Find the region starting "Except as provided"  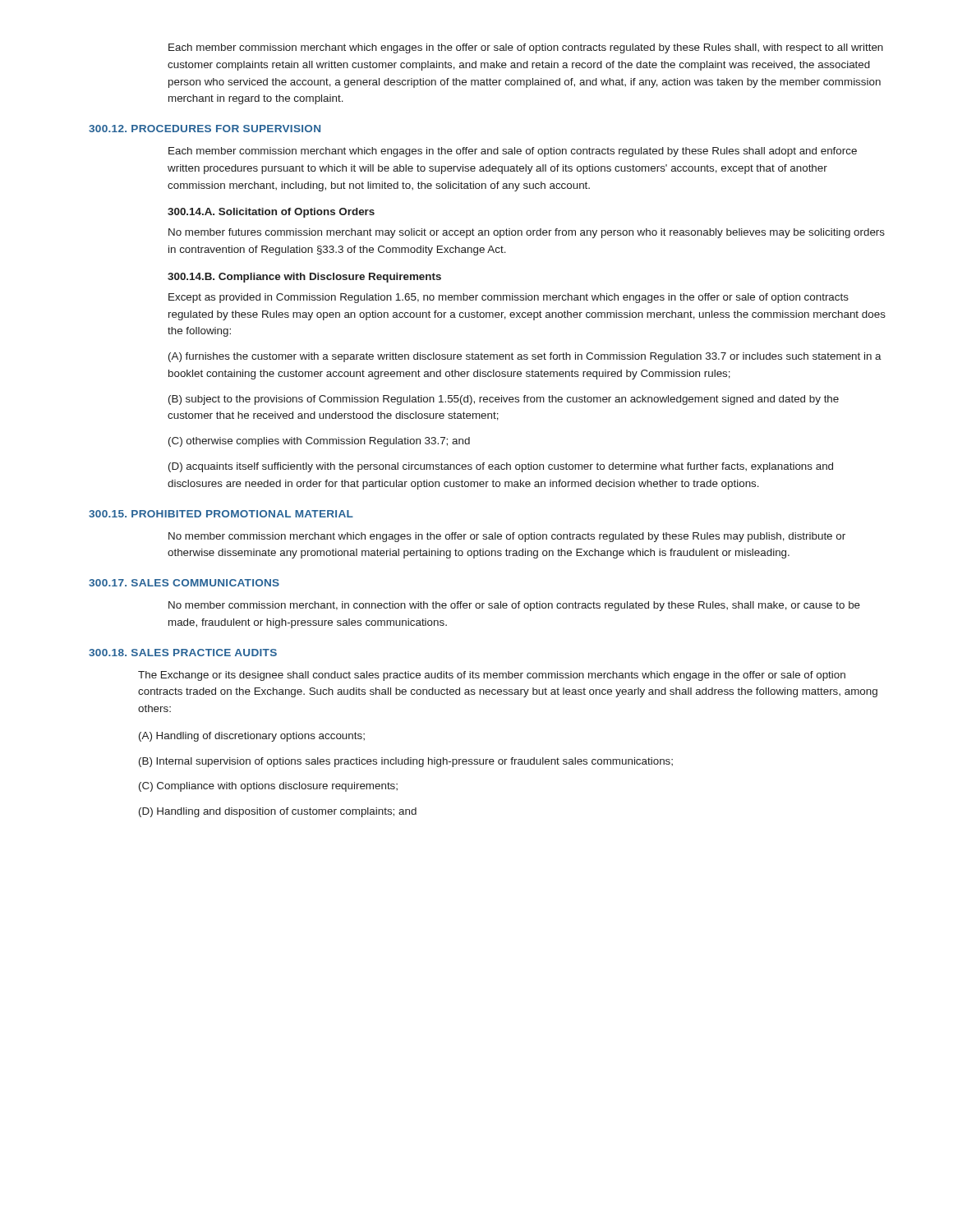click(527, 314)
